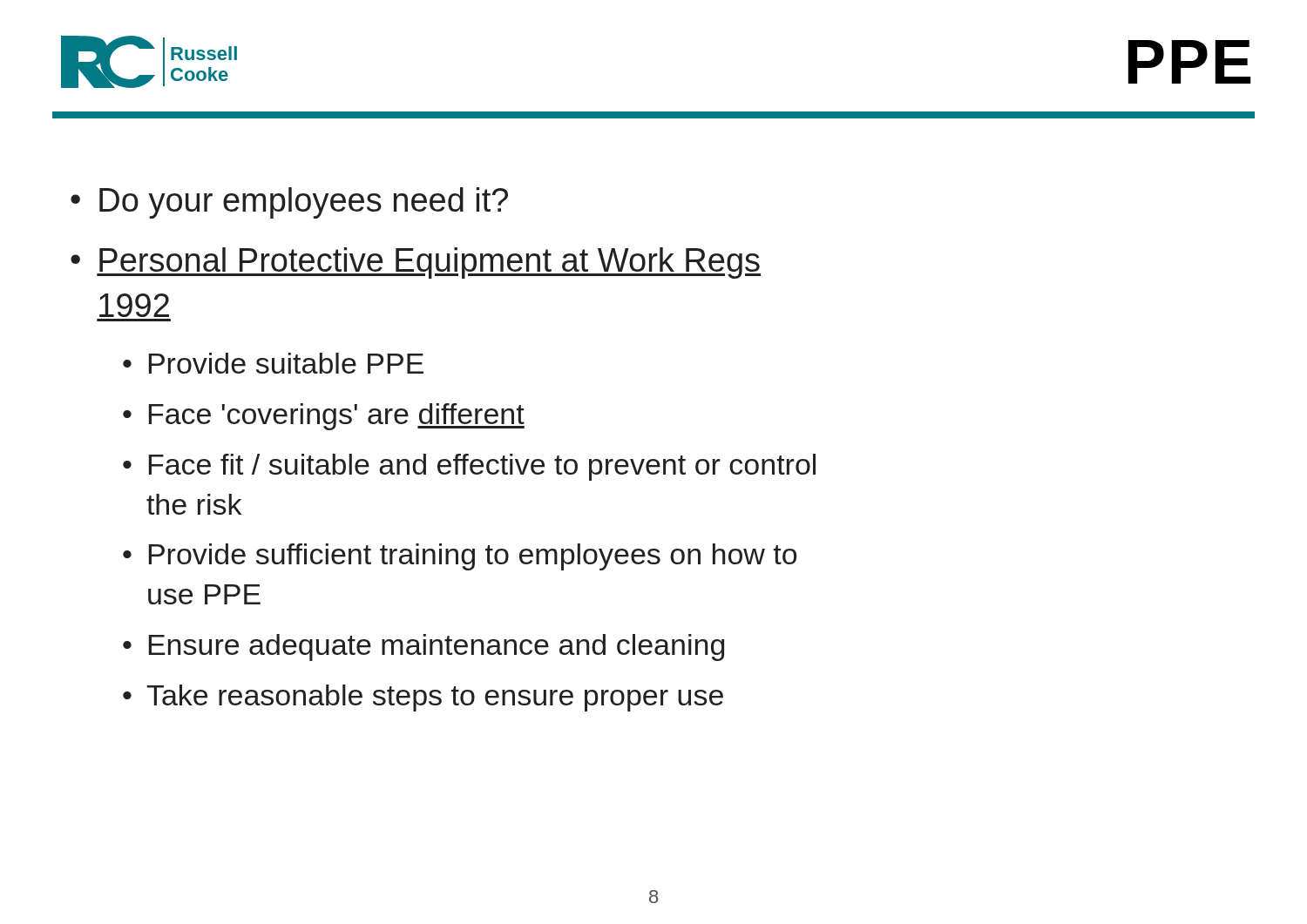
Task: Select the list item that reads "• Provide suitable PPE"
Action: click(x=273, y=364)
